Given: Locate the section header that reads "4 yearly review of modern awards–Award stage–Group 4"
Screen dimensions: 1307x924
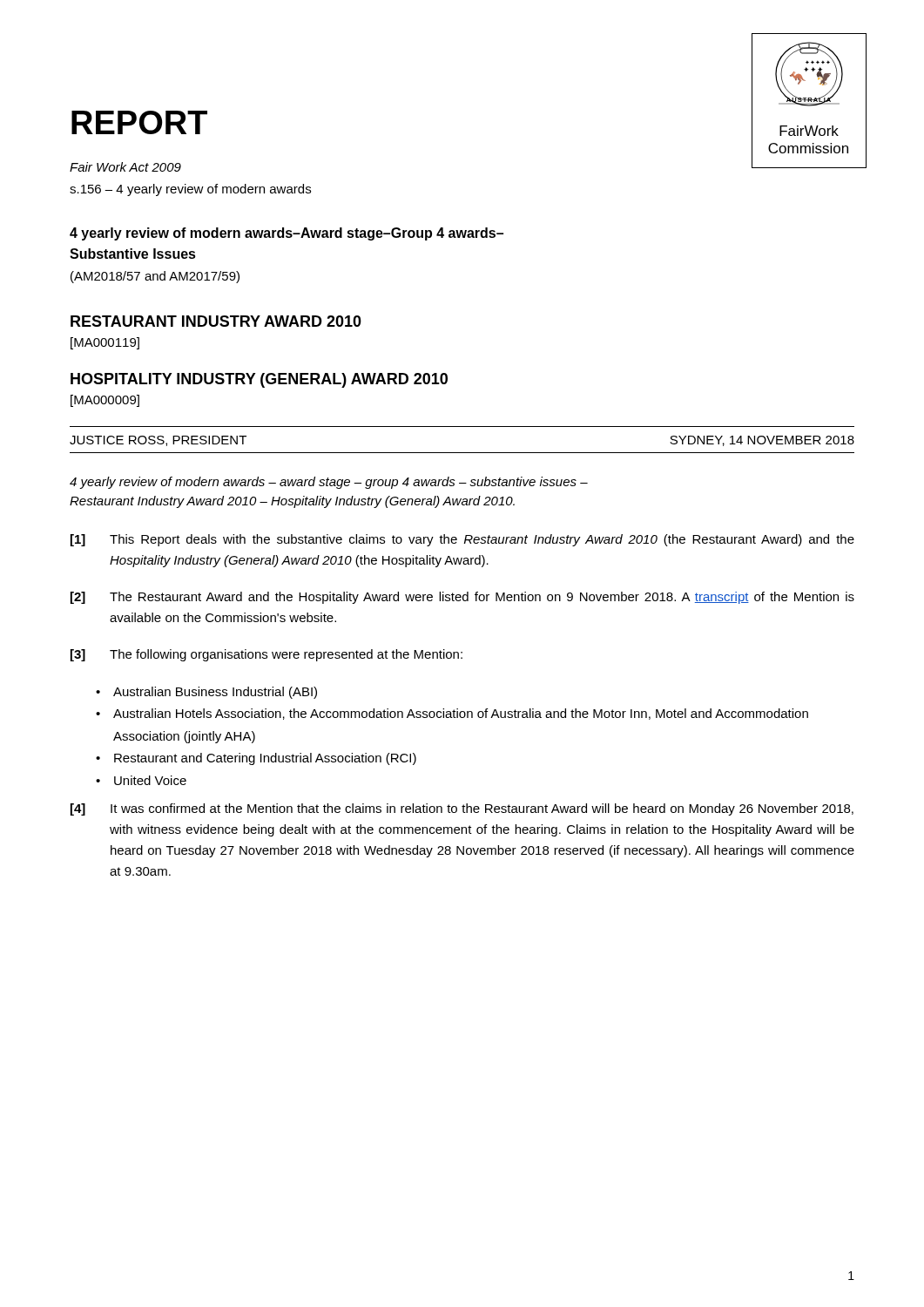Looking at the screenshot, I should pyautogui.click(x=287, y=234).
